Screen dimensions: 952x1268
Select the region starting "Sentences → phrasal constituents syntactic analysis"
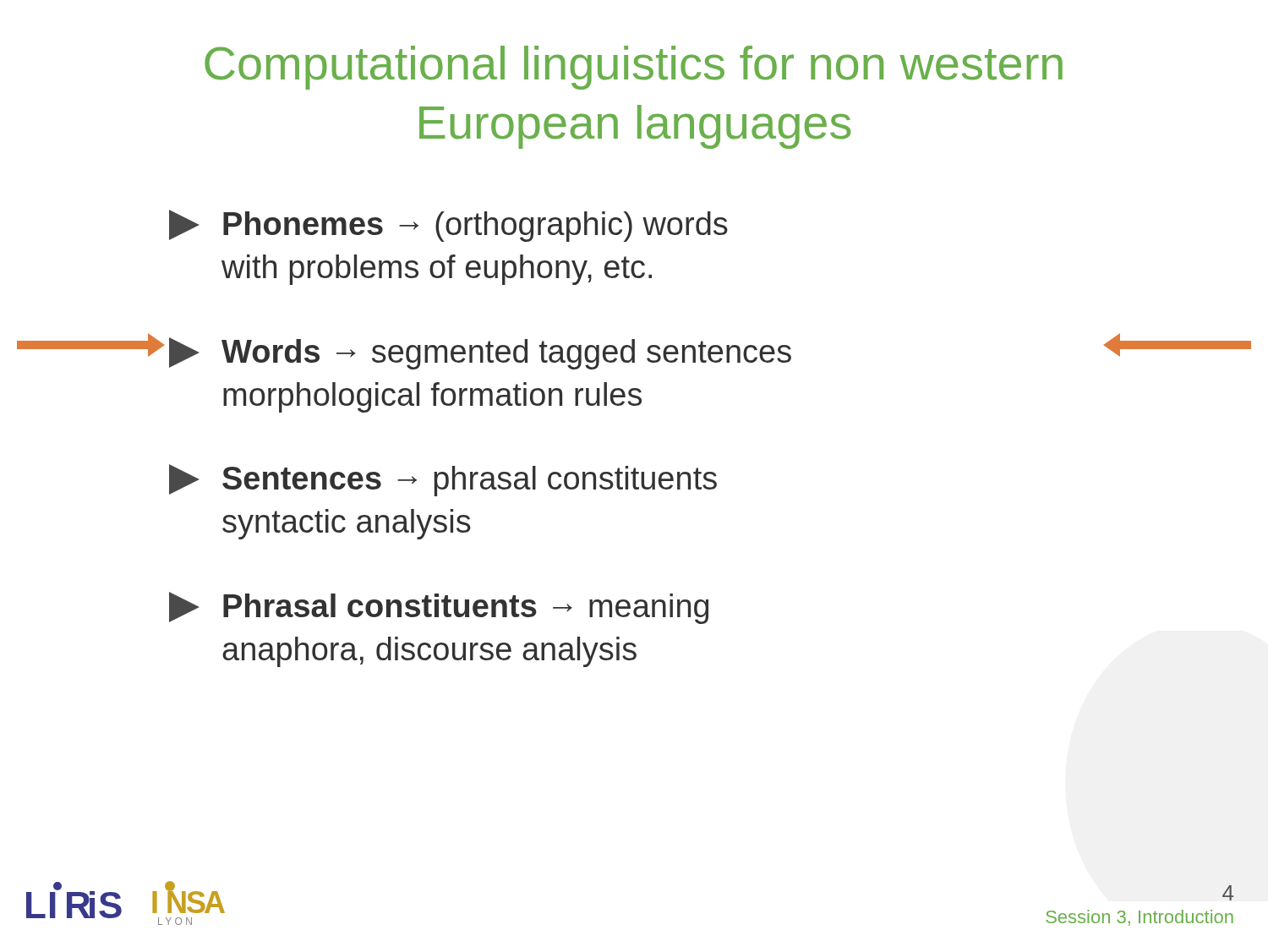[443, 500]
